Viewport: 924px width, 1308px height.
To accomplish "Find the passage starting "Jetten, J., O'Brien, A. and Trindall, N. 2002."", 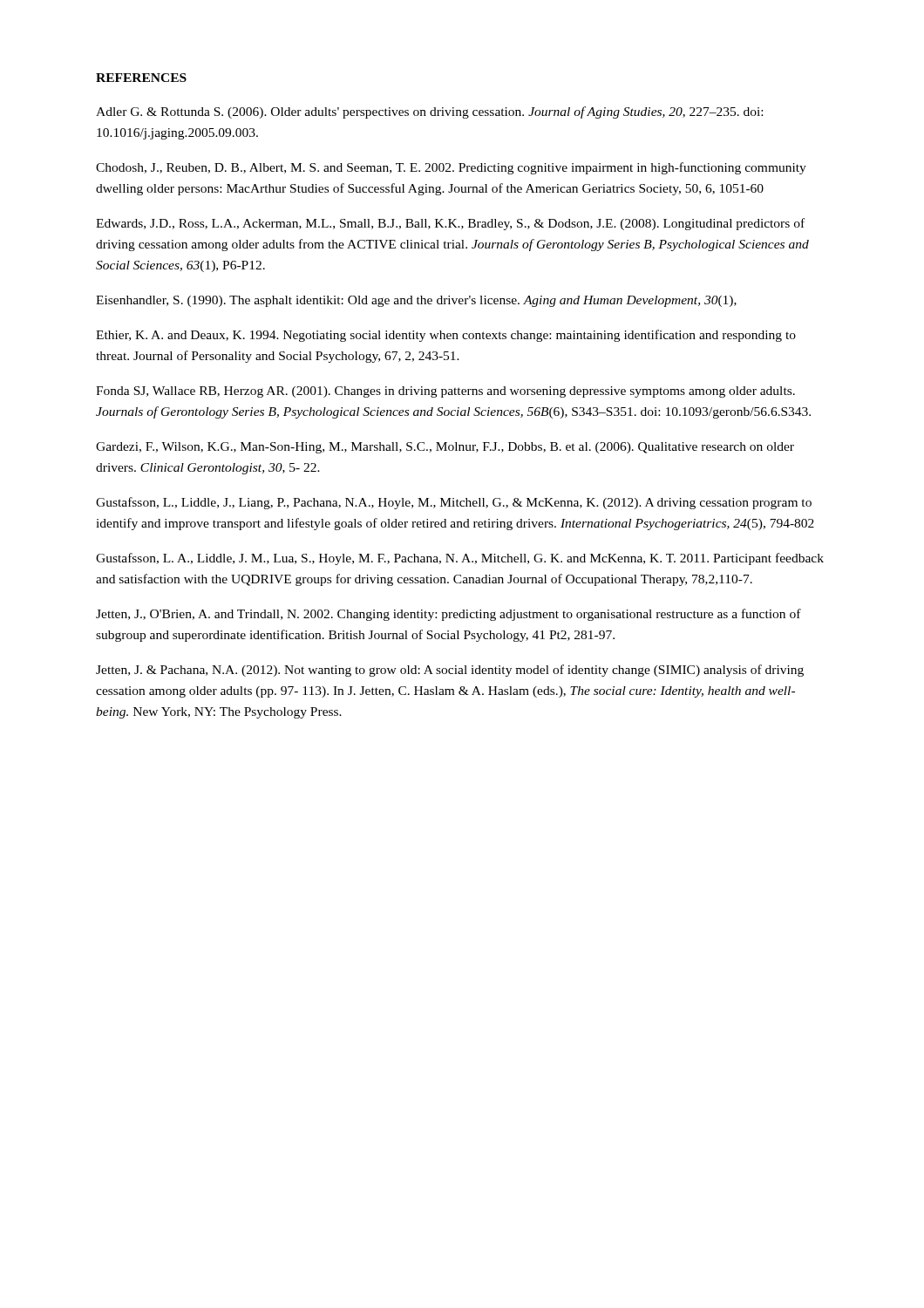I will coord(448,624).
